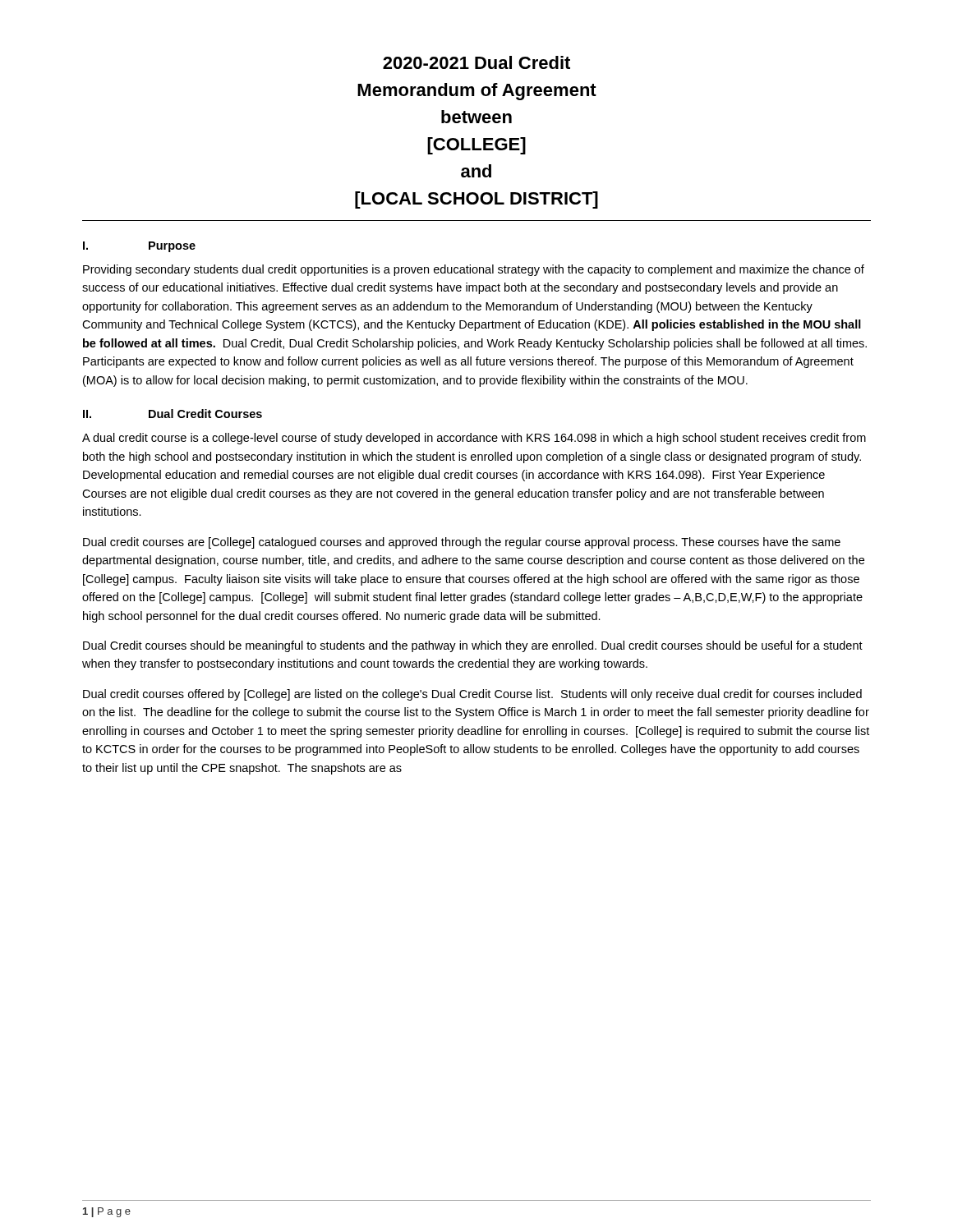The height and width of the screenshot is (1232, 953).
Task: Locate the block of text that opens with "Dual credit courses offered by [College] are listed"
Action: 476,731
